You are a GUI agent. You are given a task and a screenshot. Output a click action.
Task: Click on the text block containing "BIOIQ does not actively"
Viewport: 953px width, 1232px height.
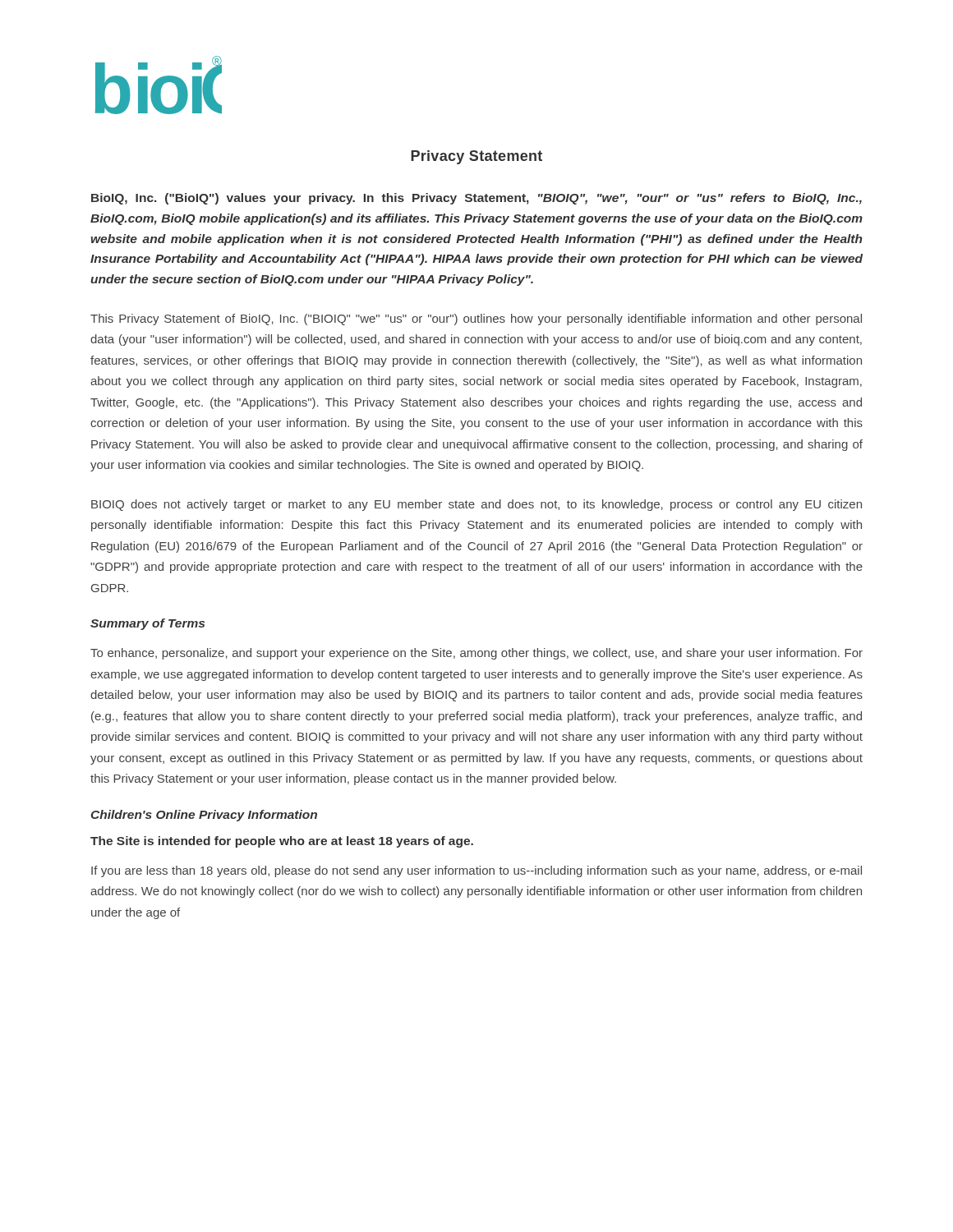476,546
